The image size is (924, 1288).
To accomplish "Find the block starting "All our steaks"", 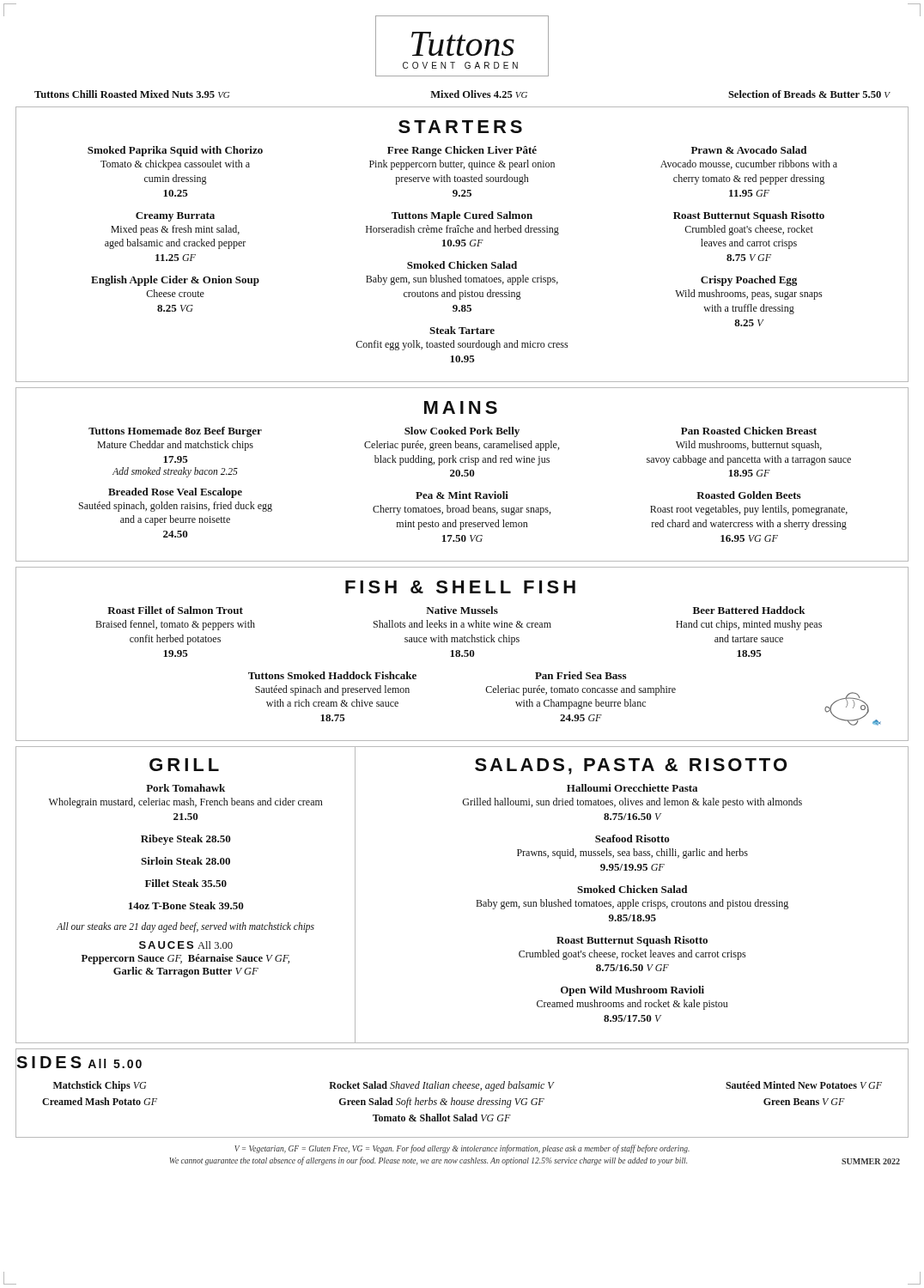I will tap(186, 926).
